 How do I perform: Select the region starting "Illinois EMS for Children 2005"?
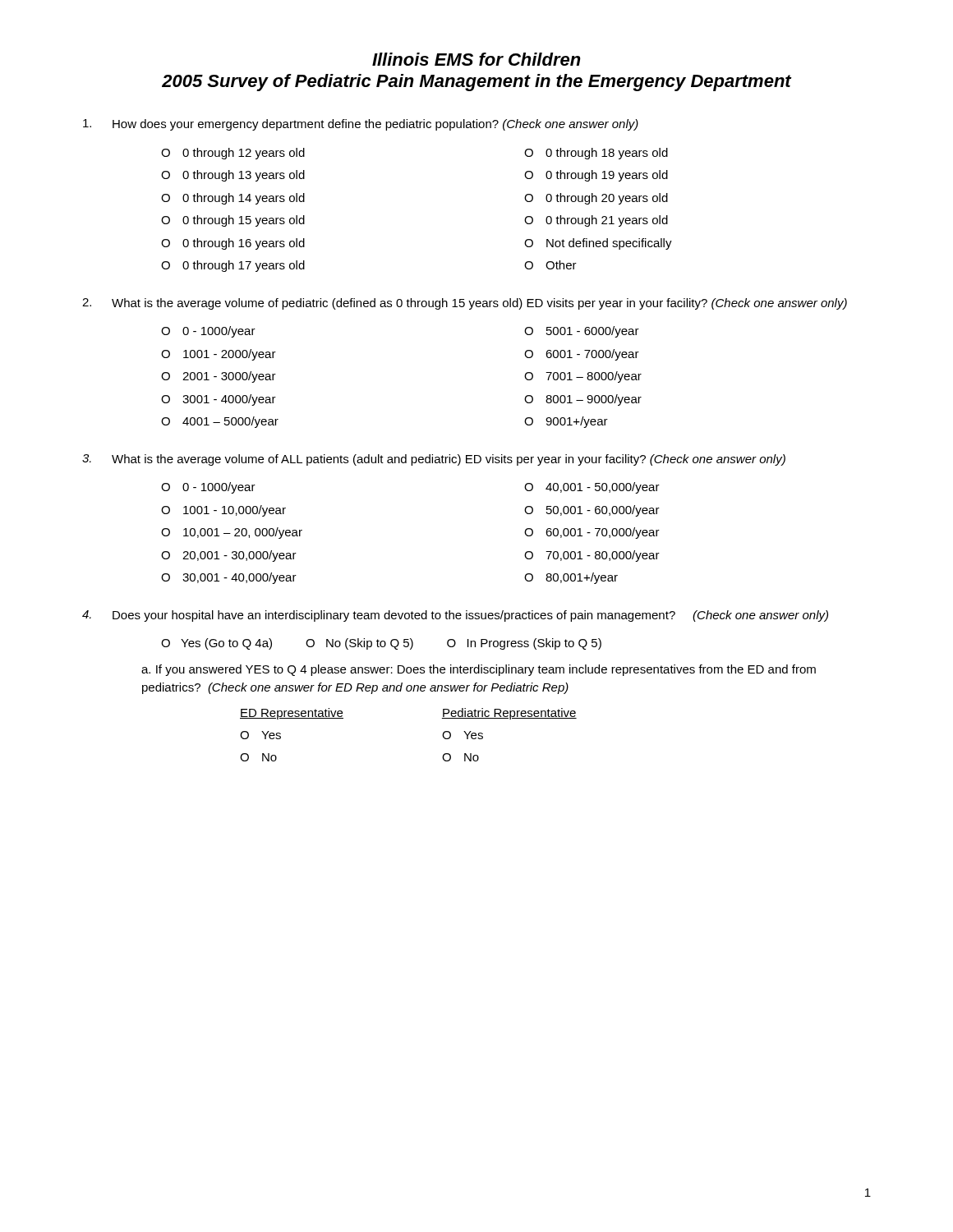pyautogui.click(x=476, y=71)
